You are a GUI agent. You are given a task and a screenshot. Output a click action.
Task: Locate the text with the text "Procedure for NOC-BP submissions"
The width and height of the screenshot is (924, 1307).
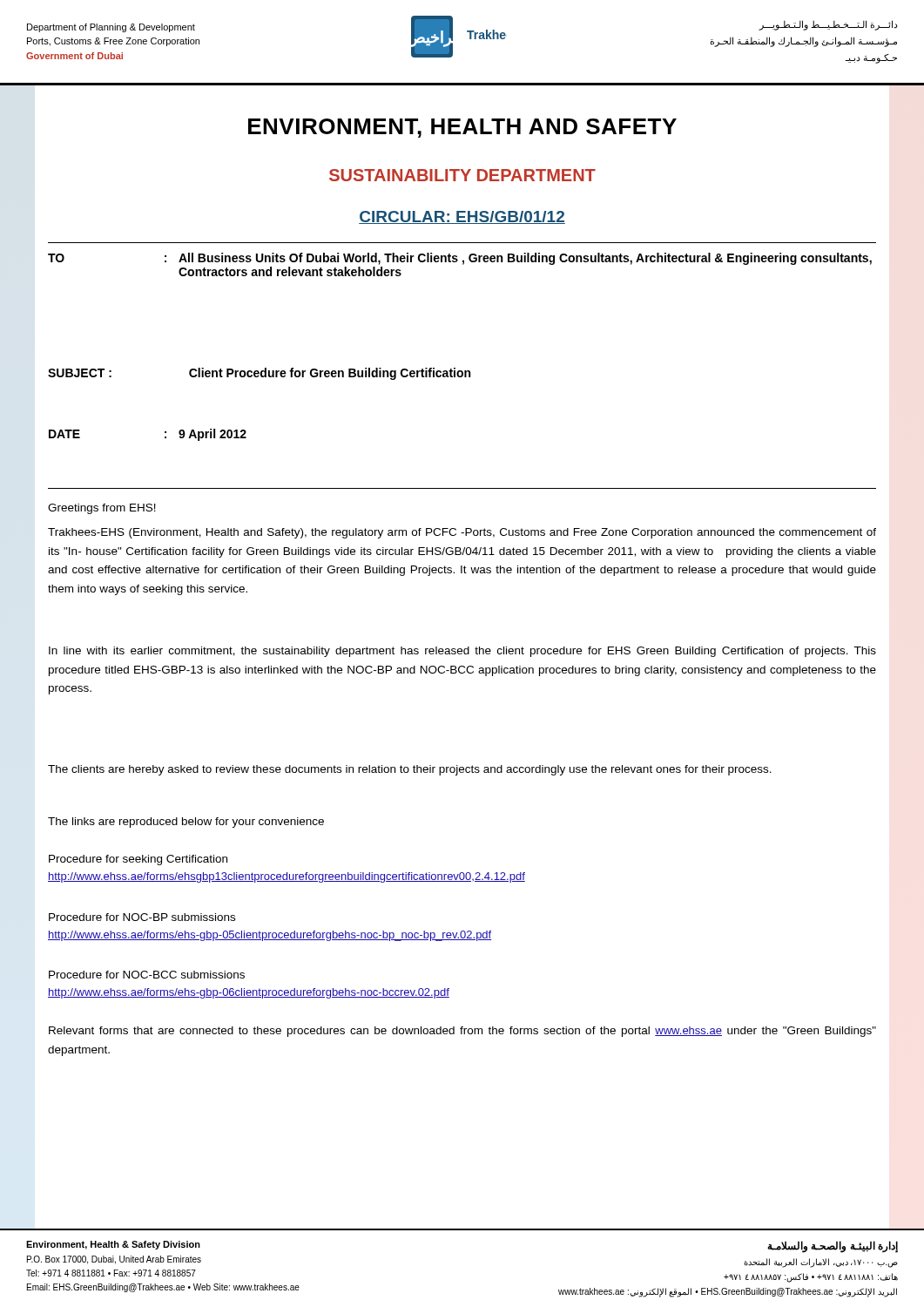tap(142, 917)
